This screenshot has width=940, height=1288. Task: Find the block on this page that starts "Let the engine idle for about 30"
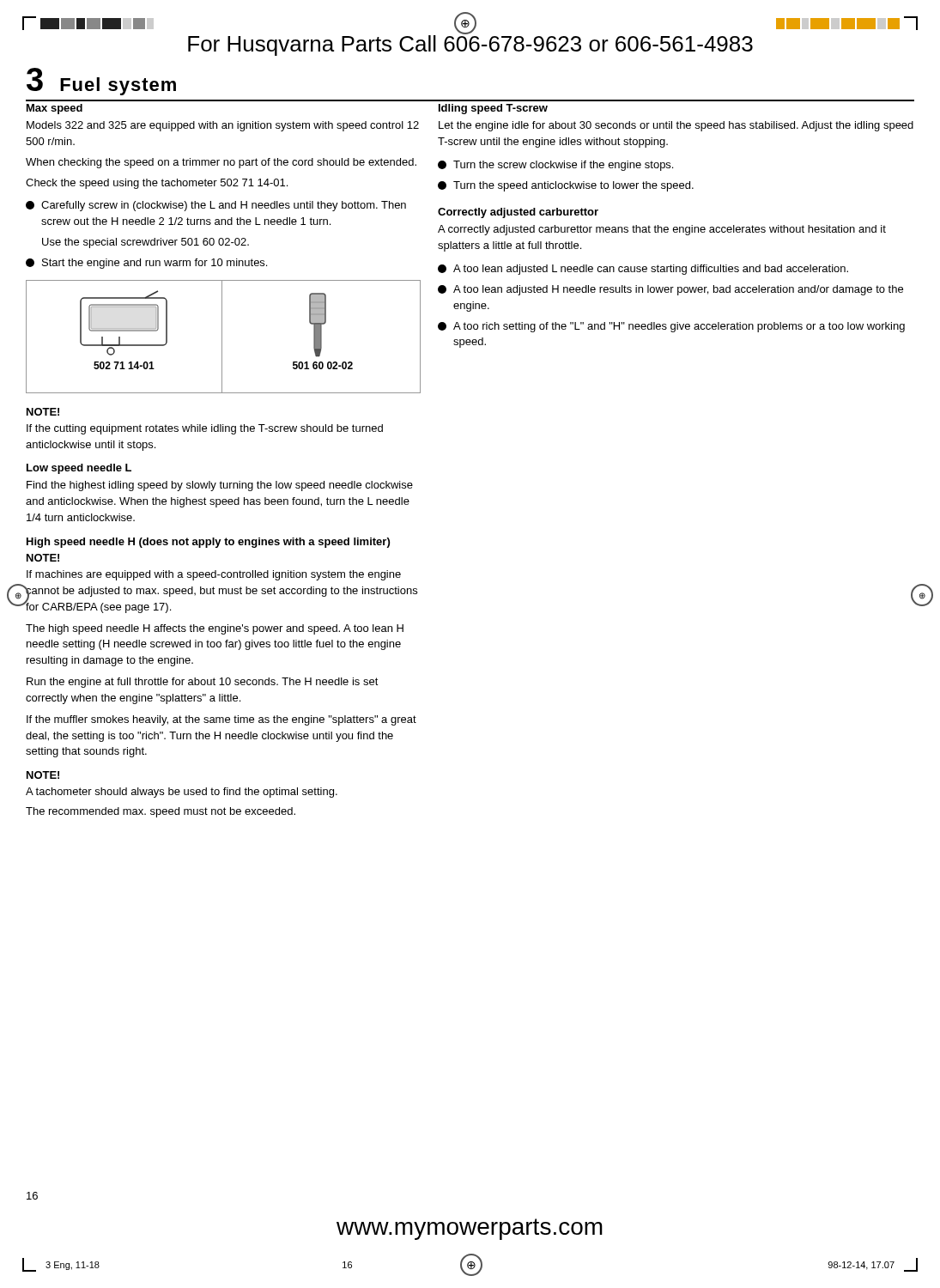(676, 133)
